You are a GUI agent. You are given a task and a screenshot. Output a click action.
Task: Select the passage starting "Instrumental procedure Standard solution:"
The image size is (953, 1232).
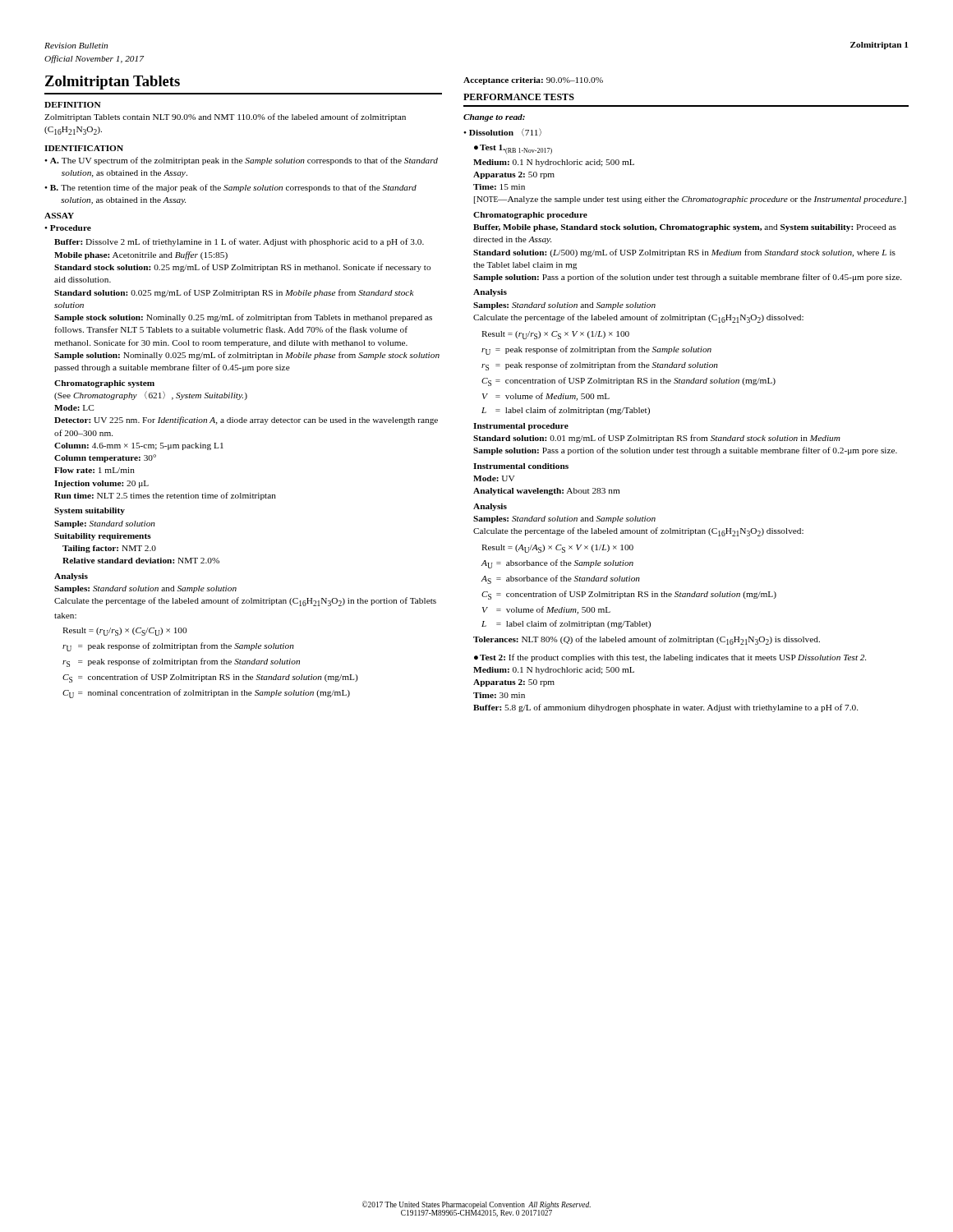pos(685,438)
